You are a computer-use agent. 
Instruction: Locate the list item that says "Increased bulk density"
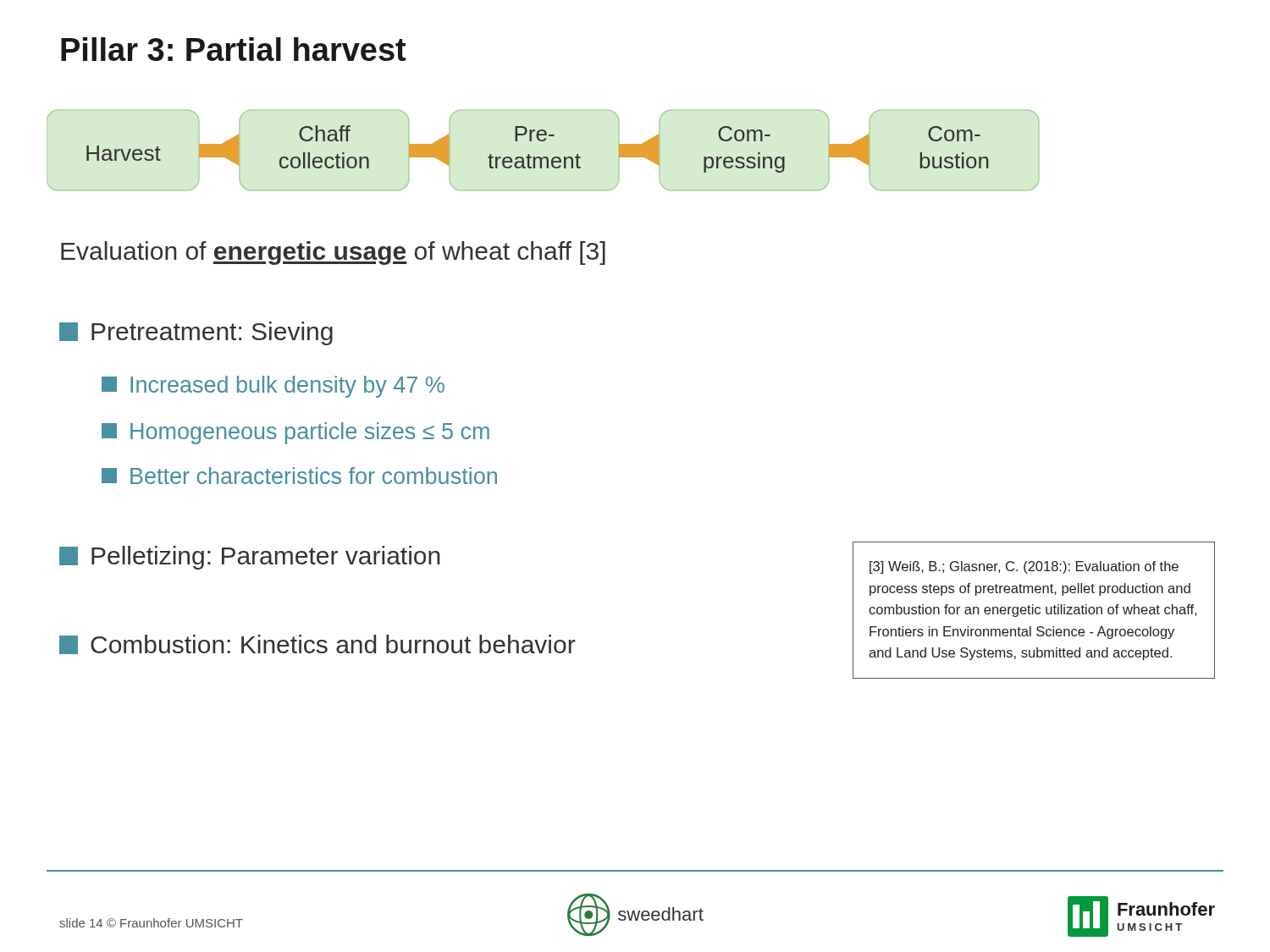tap(273, 385)
